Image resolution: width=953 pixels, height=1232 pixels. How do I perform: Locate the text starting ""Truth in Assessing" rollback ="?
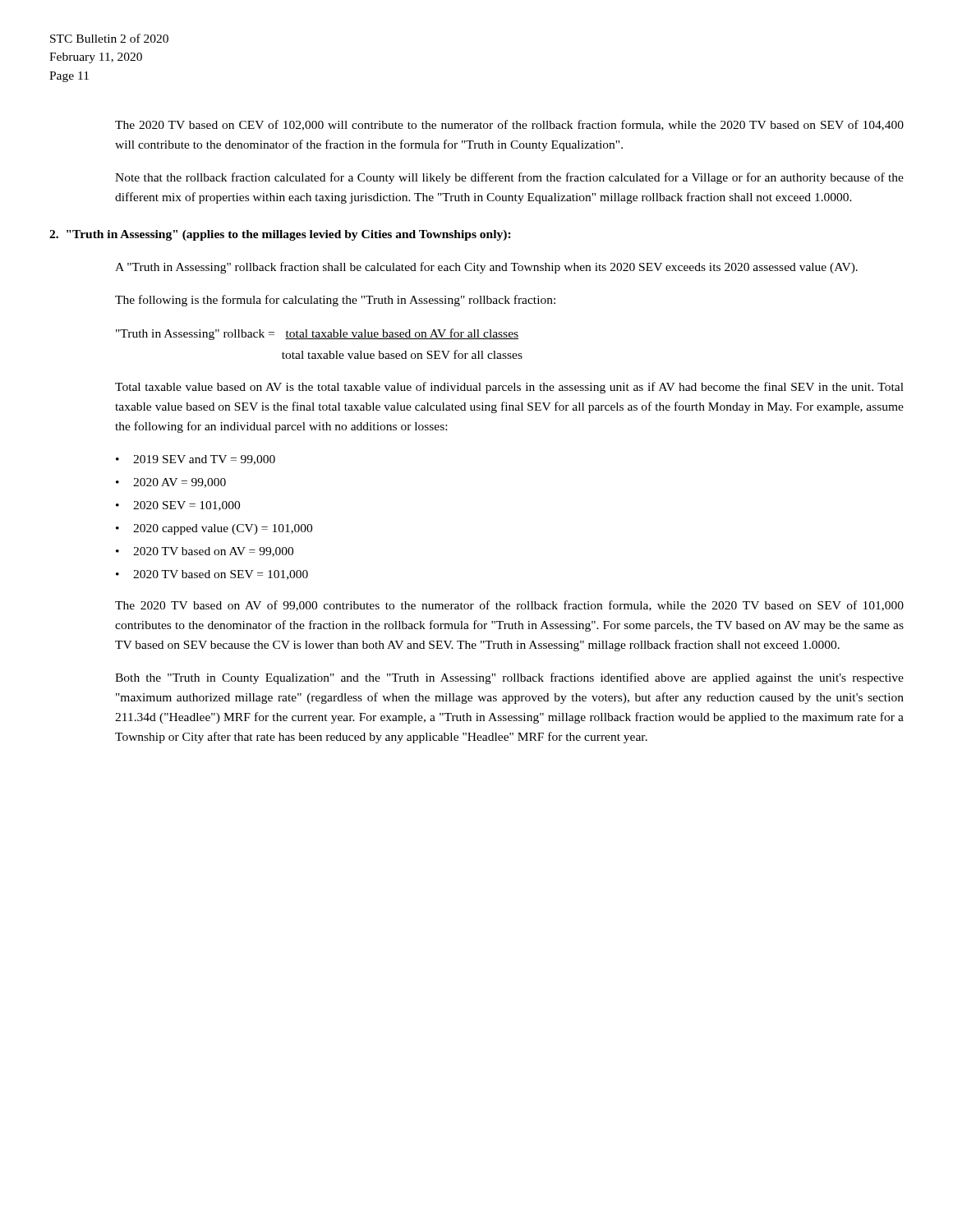pos(509,344)
